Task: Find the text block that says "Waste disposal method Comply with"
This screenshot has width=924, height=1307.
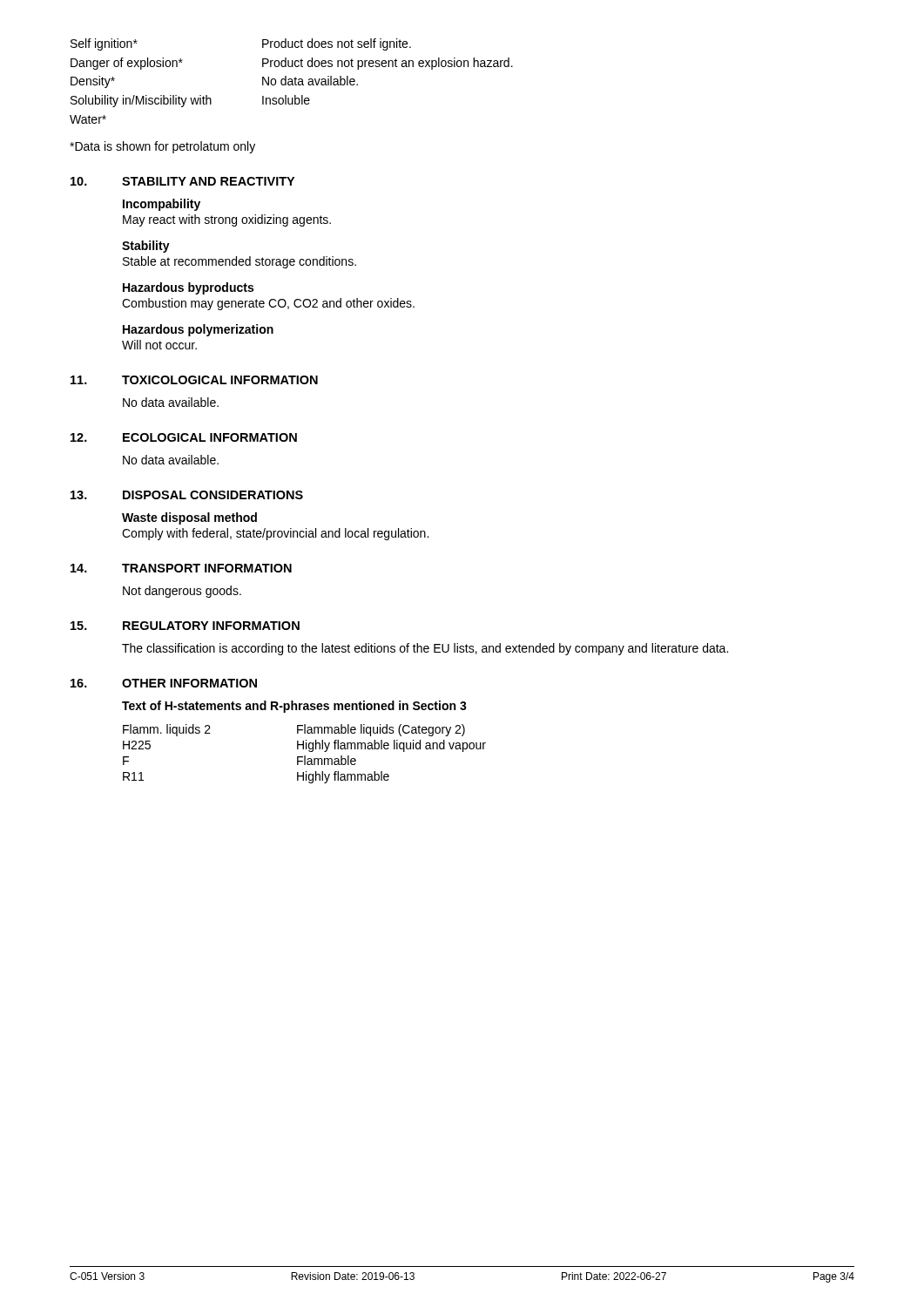Action: pos(189,518)
